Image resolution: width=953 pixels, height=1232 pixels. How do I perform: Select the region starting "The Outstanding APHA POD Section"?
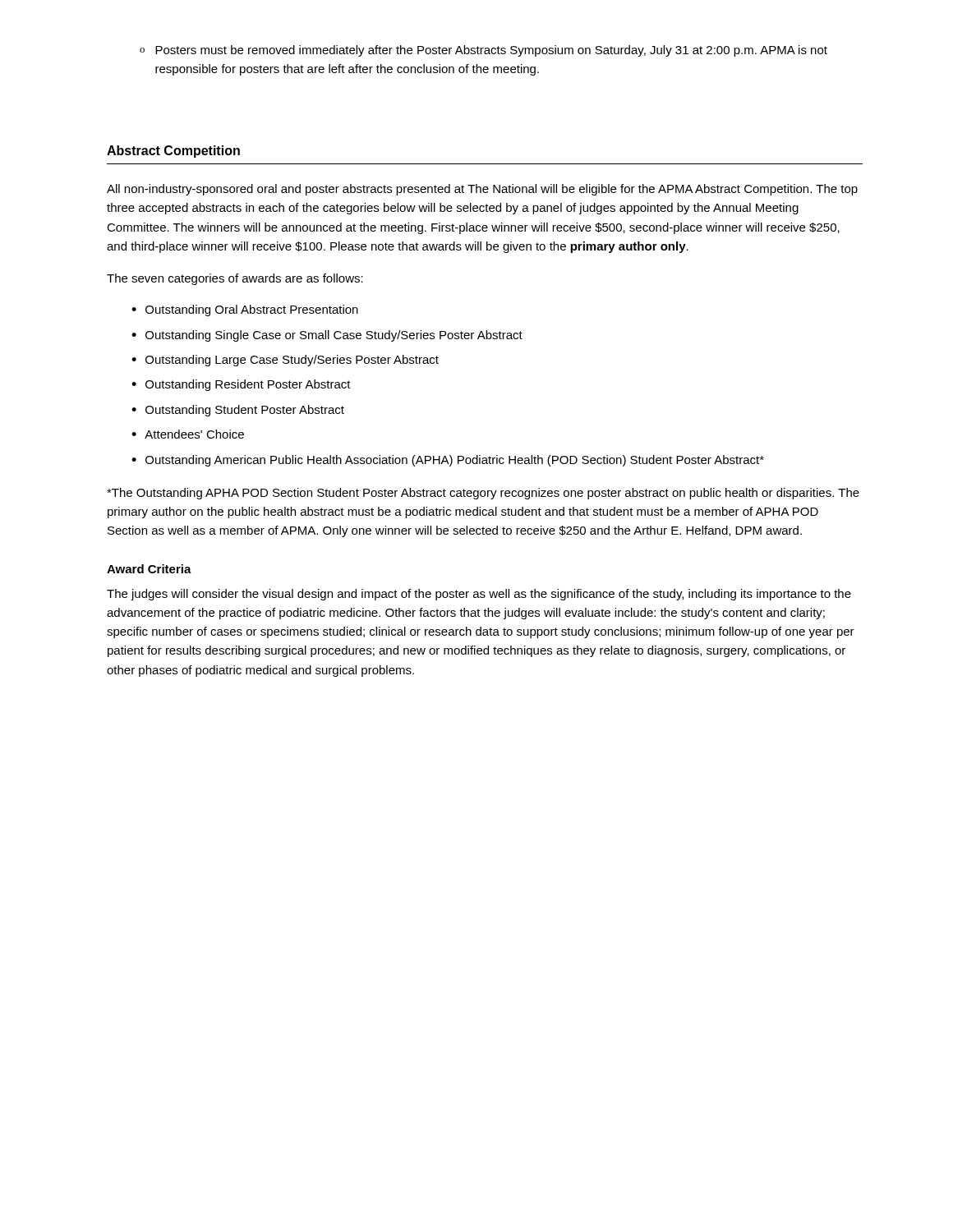(483, 511)
